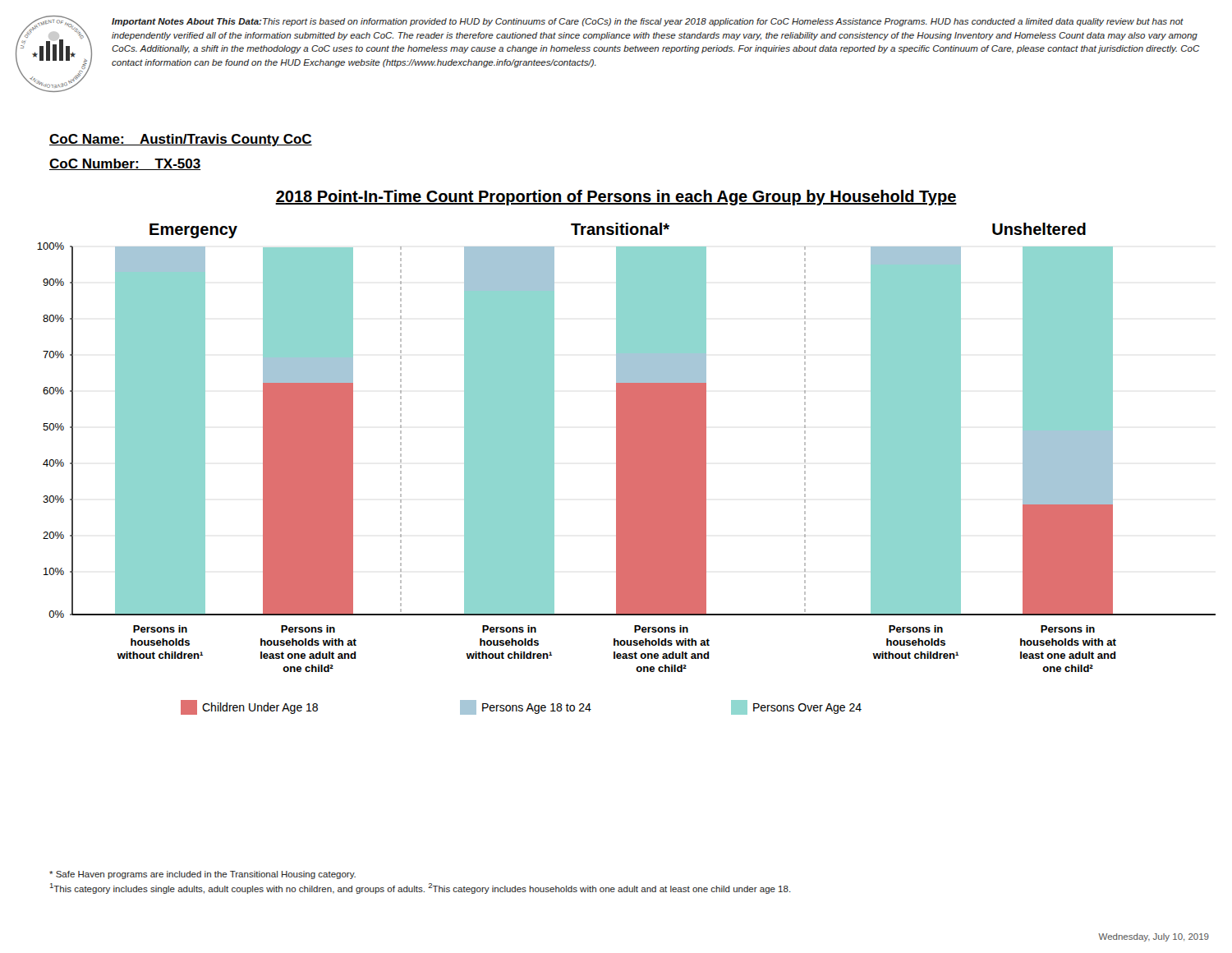The height and width of the screenshot is (953, 1232).
Task: Click where it says "CoC Name: Austin/Travis County CoC"
Action: (x=181, y=139)
